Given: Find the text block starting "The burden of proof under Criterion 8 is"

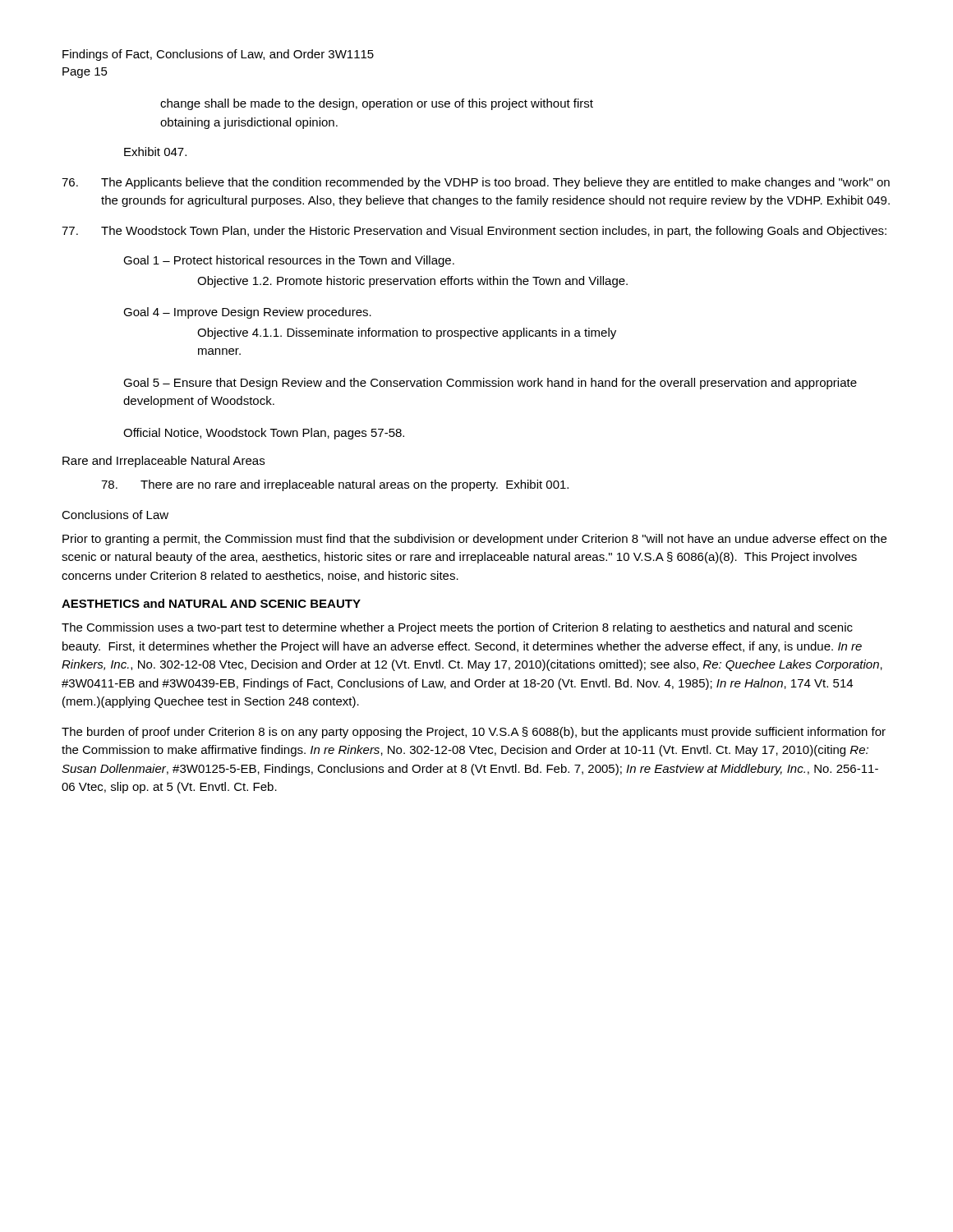Looking at the screenshot, I should pyautogui.click(x=474, y=759).
